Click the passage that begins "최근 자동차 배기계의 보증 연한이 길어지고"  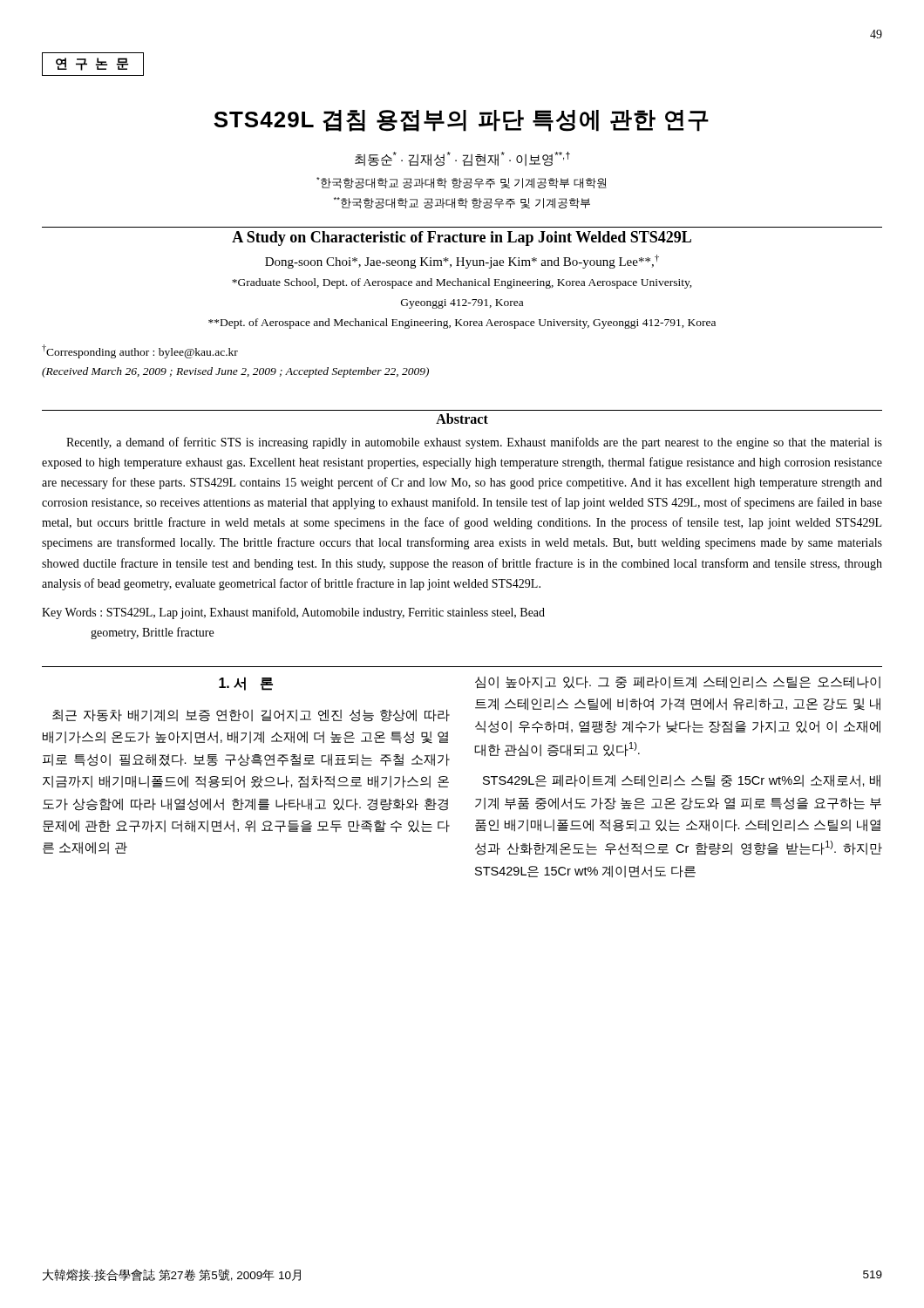pos(246,781)
